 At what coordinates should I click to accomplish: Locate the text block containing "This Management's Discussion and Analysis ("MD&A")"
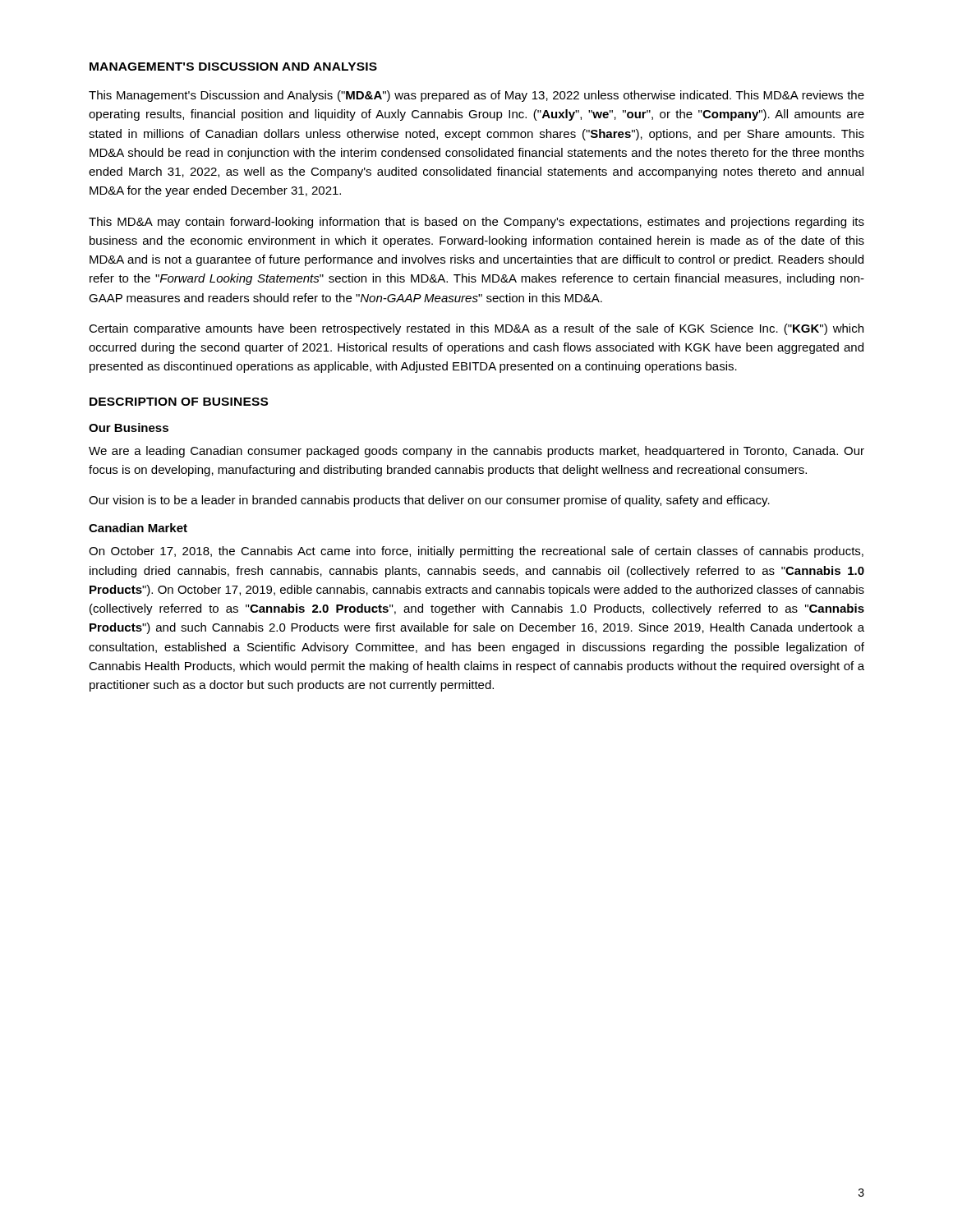476,143
